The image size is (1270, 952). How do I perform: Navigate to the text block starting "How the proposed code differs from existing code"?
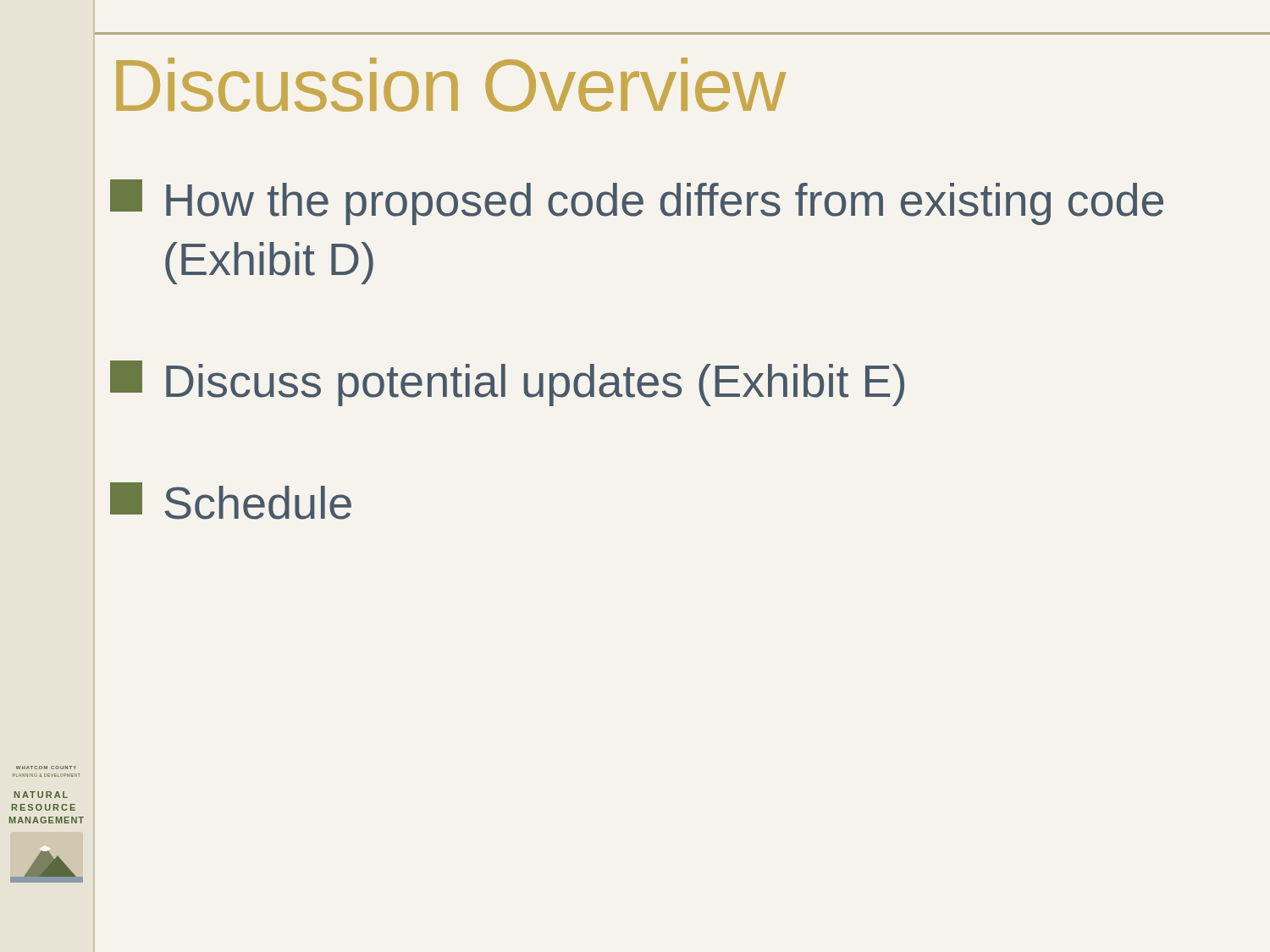pos(677,230)
